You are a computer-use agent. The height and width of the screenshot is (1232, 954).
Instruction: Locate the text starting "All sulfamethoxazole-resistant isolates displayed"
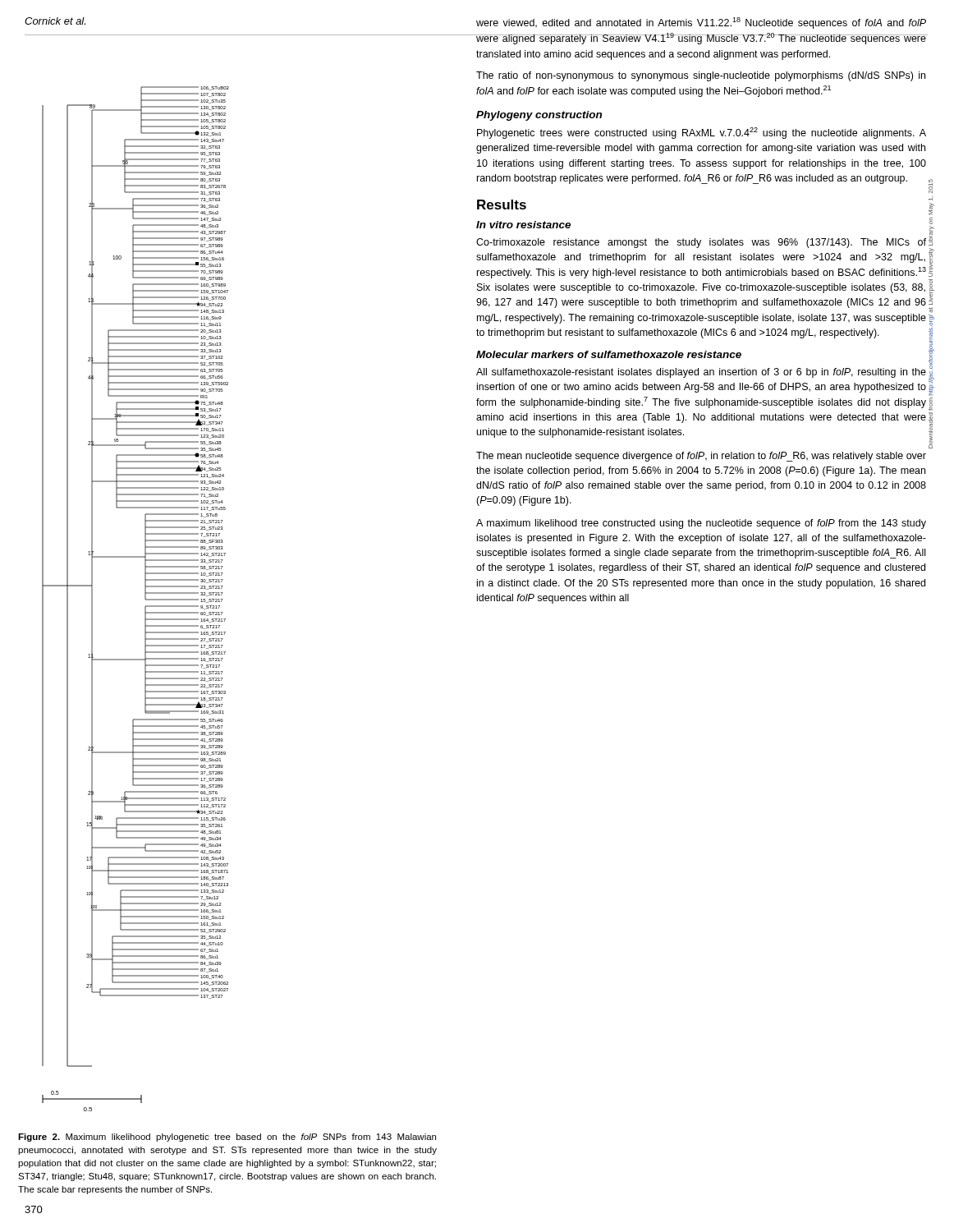[x=701, y=402]
